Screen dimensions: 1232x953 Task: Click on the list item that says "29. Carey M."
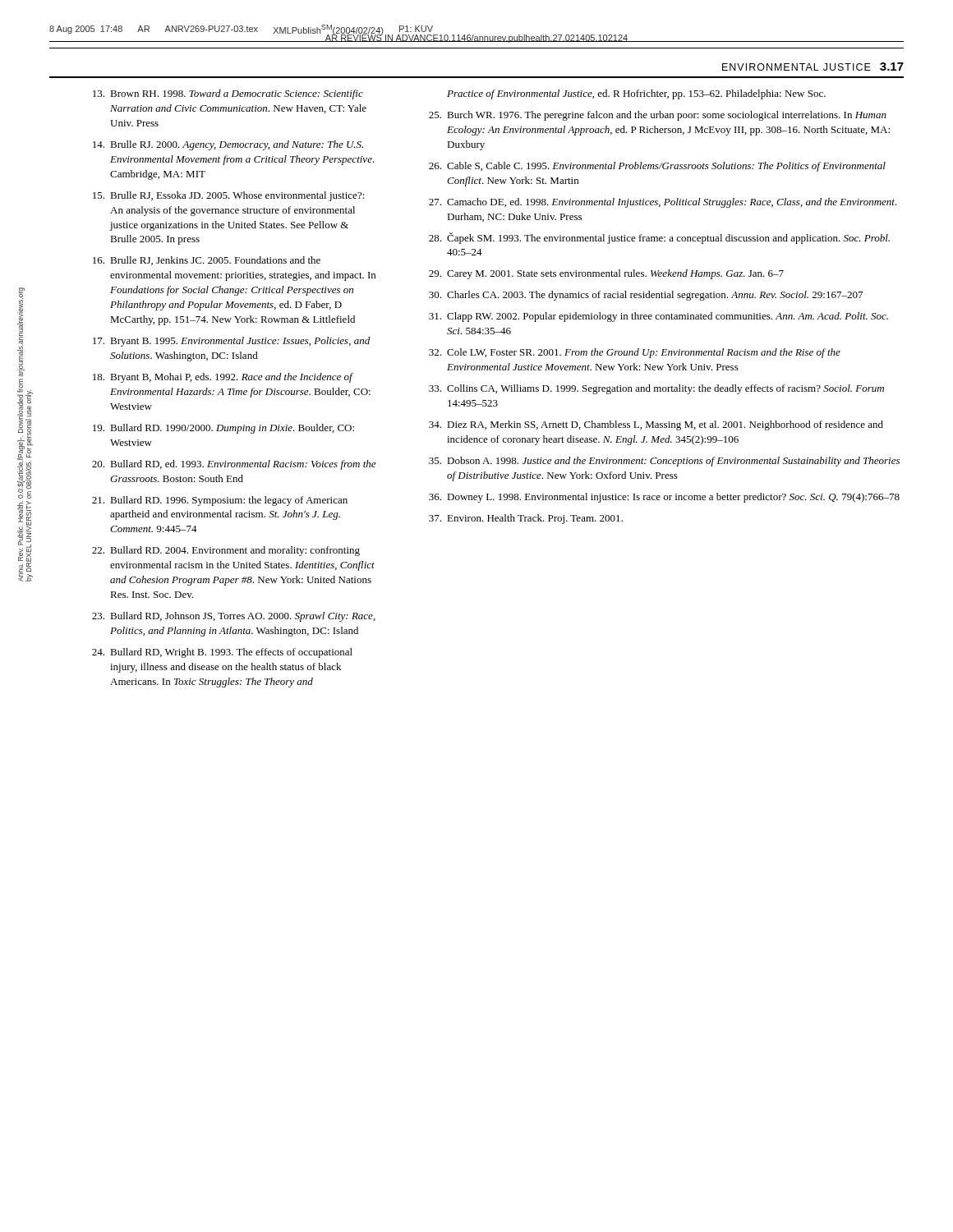point(661,274)
